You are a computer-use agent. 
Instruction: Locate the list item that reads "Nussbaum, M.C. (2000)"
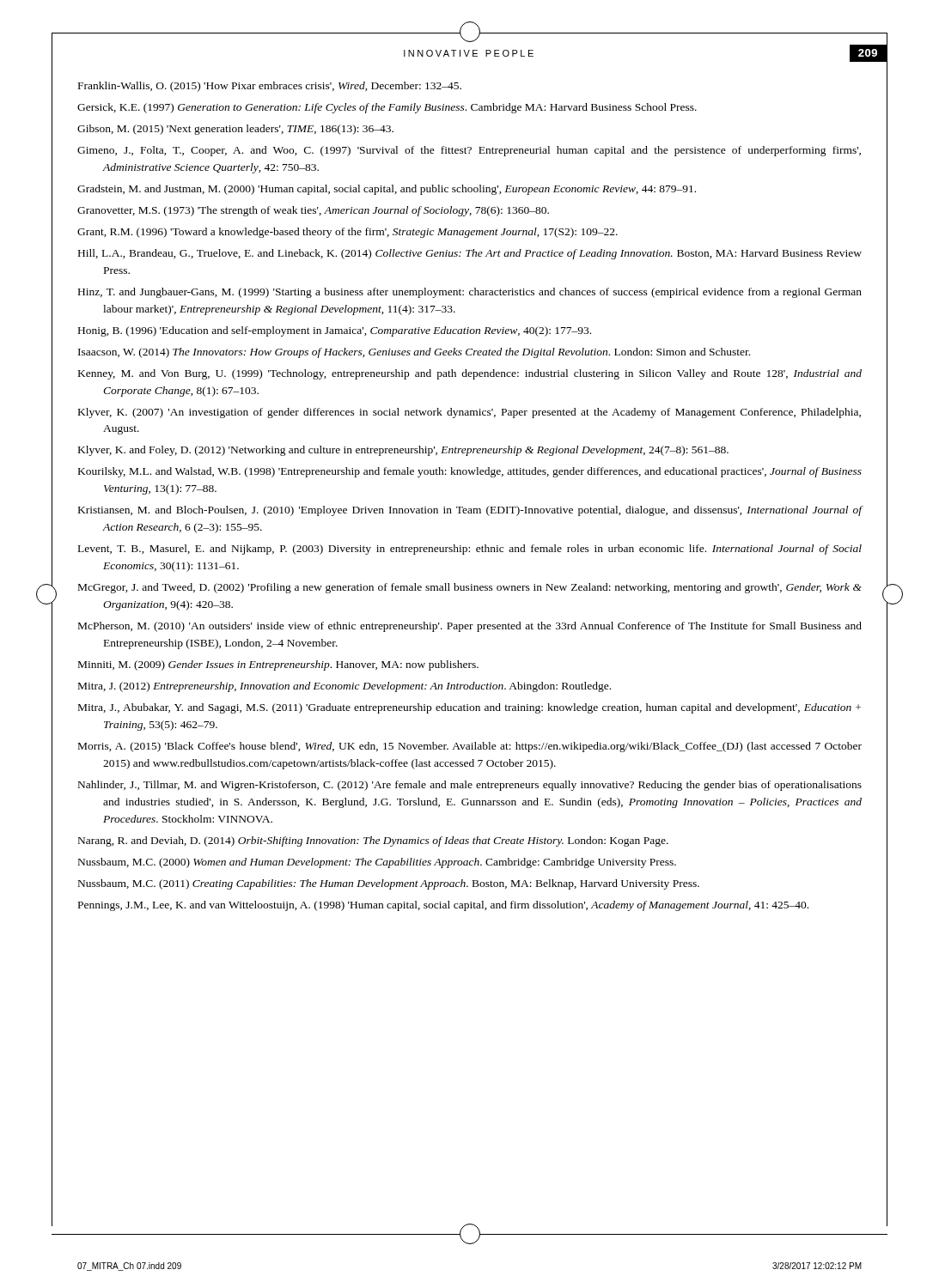[377, 862]
